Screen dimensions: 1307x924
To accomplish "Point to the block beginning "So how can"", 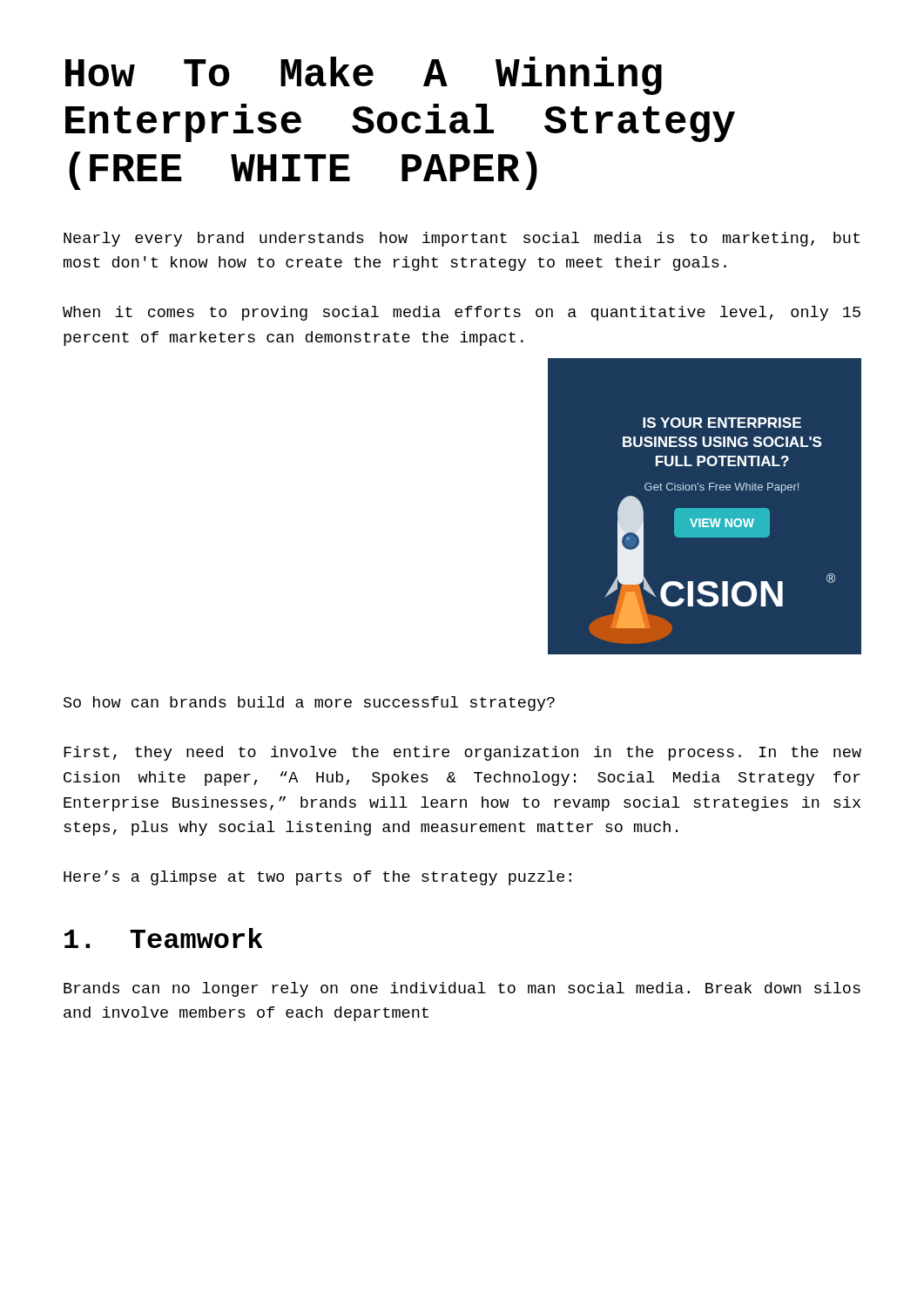I will pos(309,704).
